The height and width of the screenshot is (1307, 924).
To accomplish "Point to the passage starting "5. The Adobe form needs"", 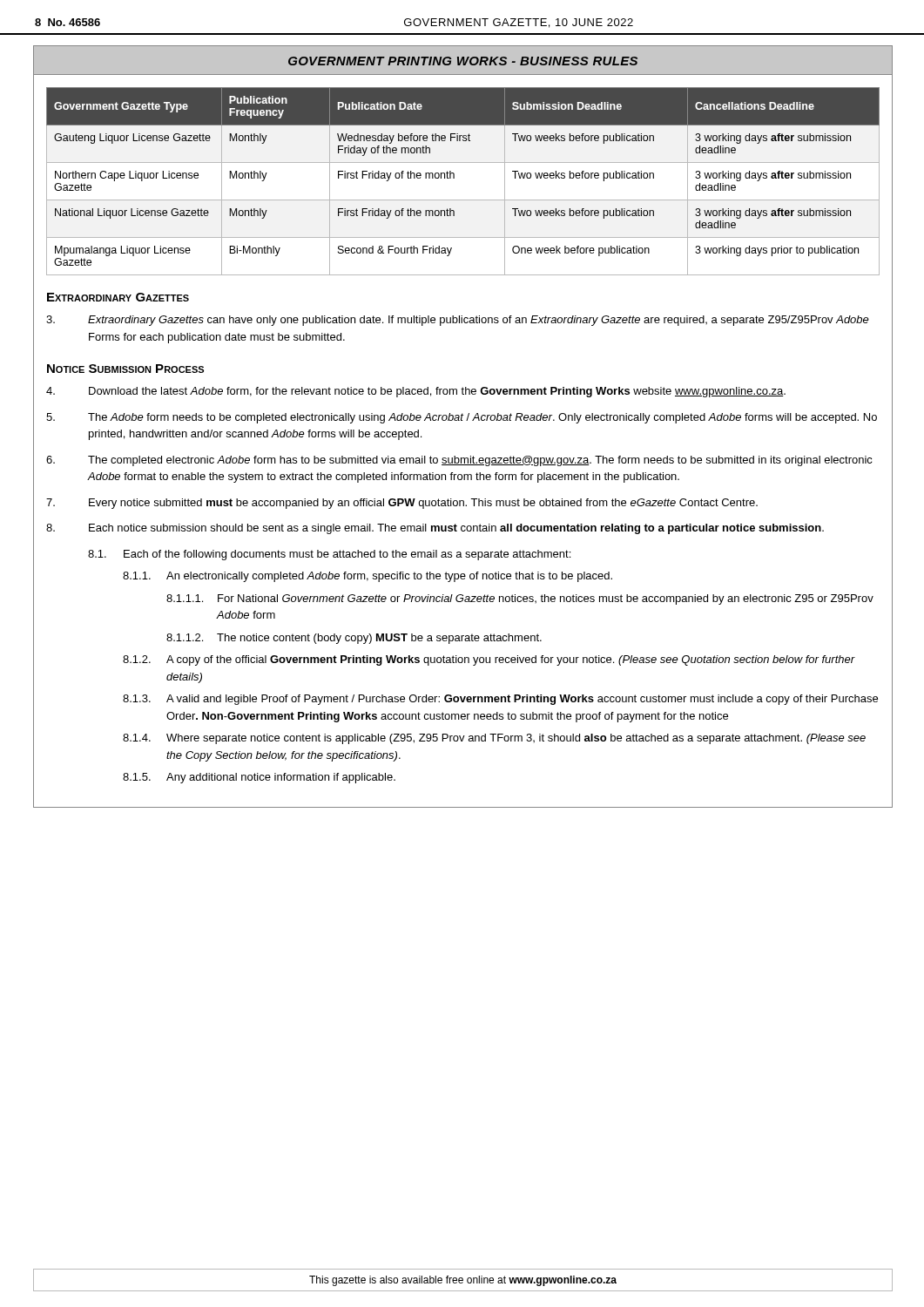I will click(x=463, y=425).
